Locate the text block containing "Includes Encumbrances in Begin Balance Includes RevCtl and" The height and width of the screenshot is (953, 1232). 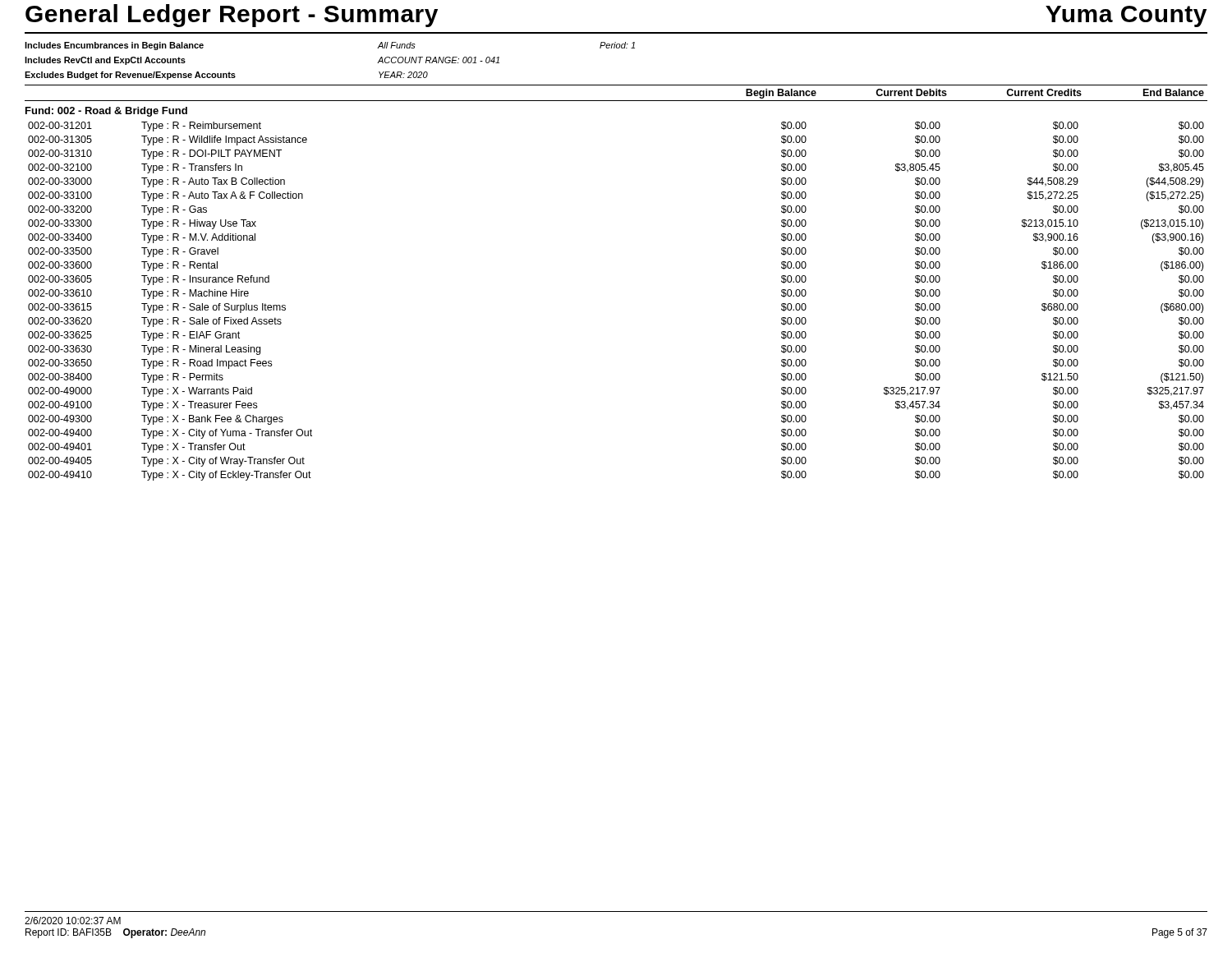tap(197, 60)
